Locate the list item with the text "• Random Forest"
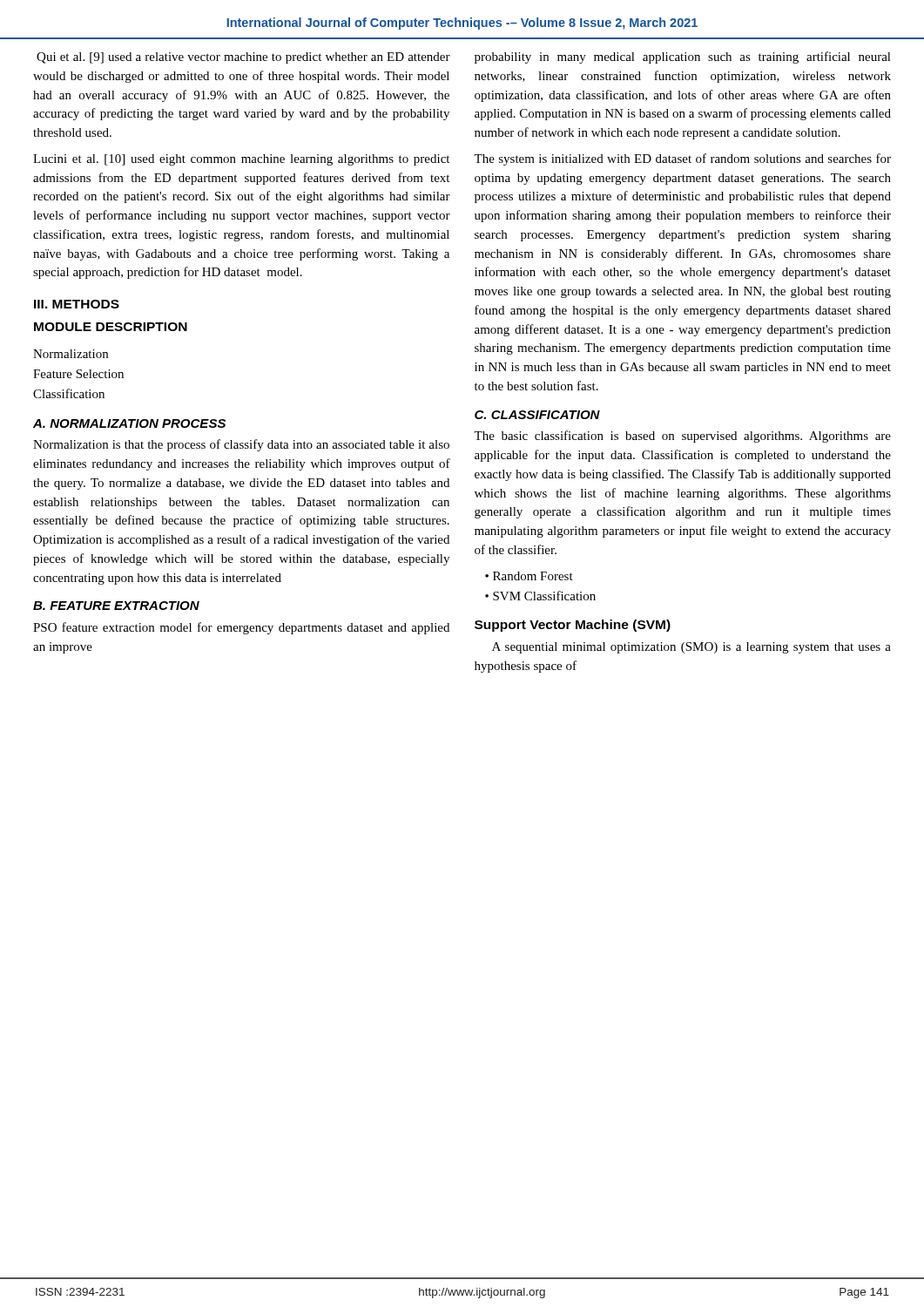This screenshot has width=924, height=1307. (x=529, y=576)
